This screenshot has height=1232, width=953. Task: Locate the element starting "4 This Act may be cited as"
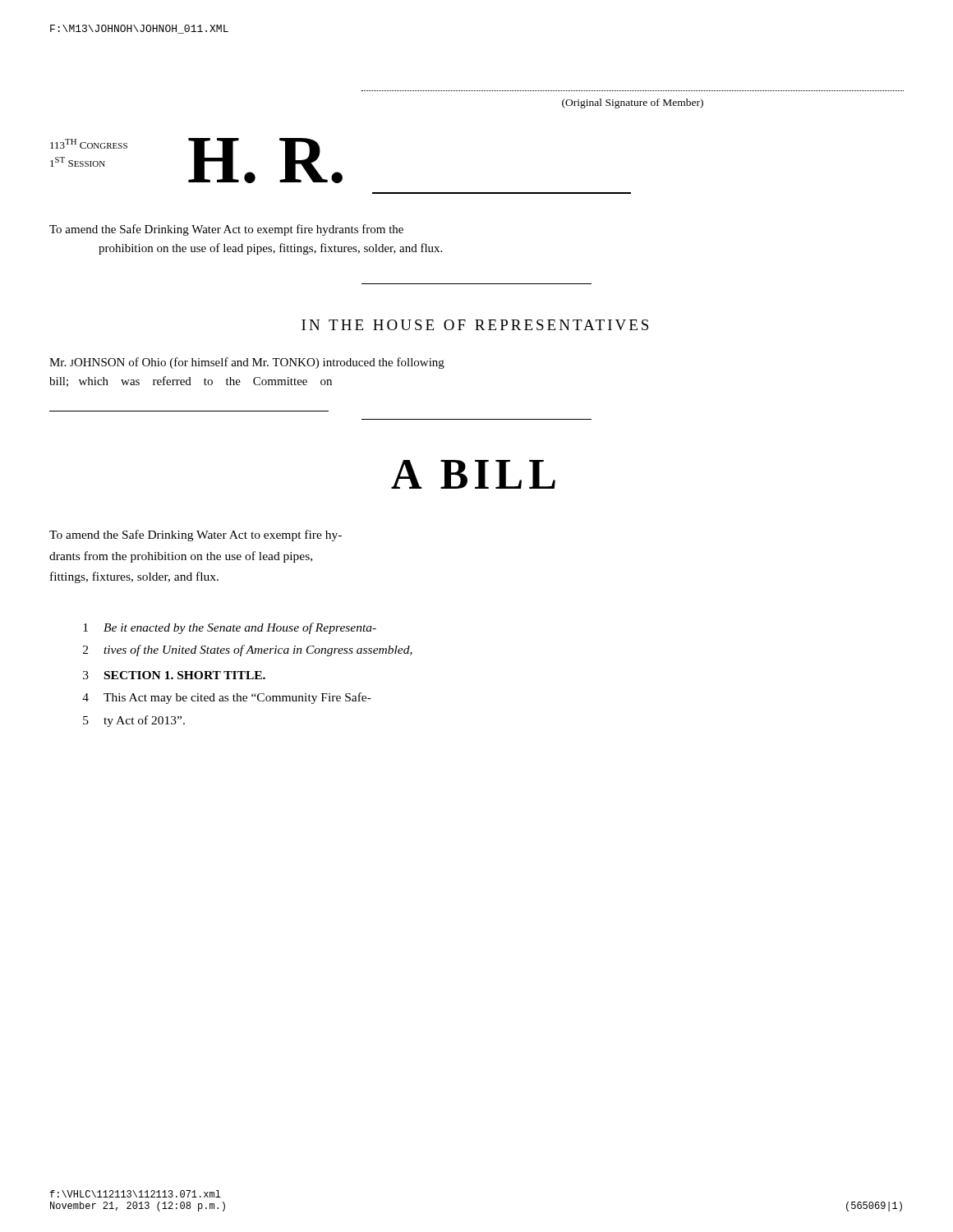point(227,698)
